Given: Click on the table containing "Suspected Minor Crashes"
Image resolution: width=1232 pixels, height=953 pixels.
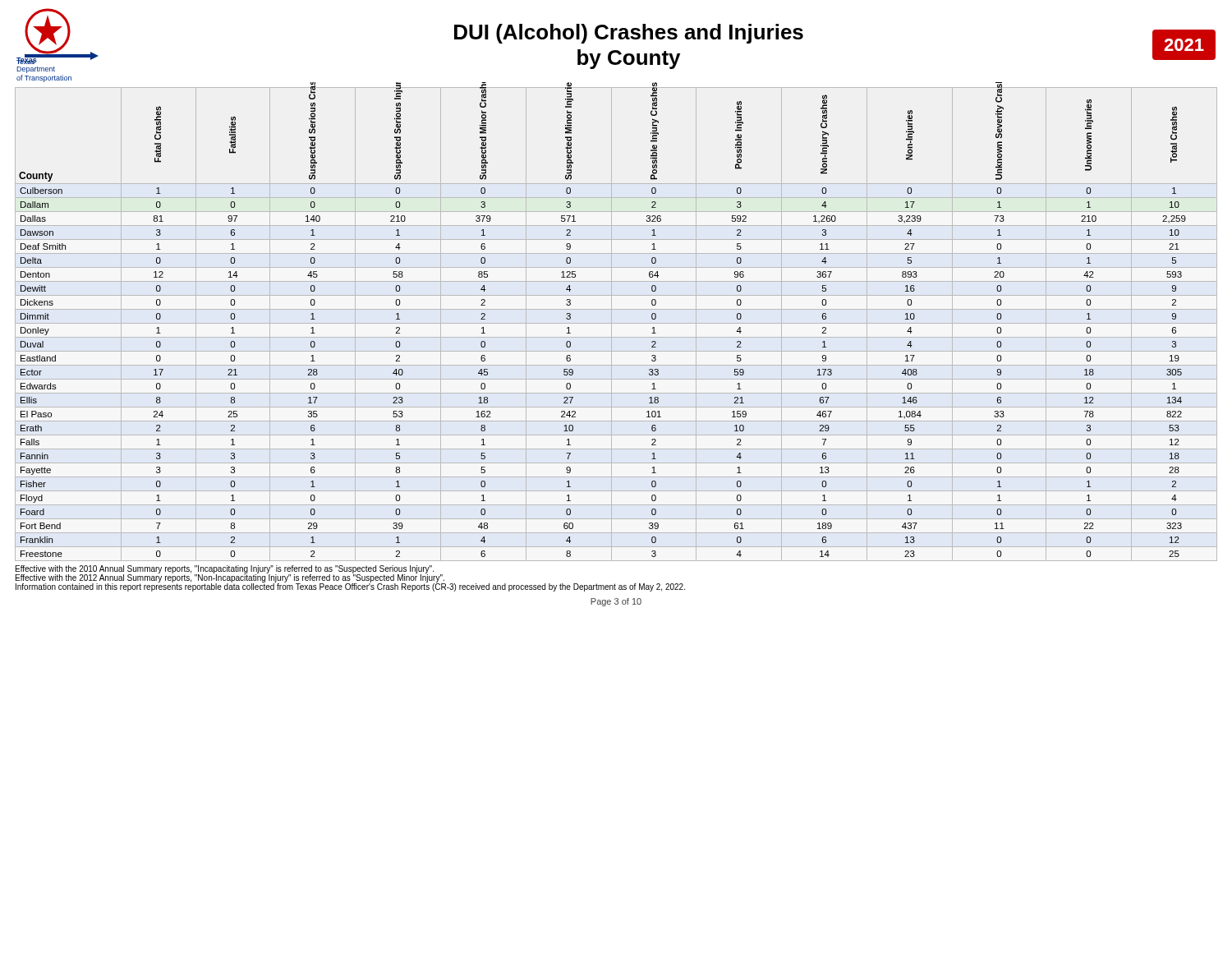Looking at the screenshot, I should pyautogui.click(x=616, y=324).
